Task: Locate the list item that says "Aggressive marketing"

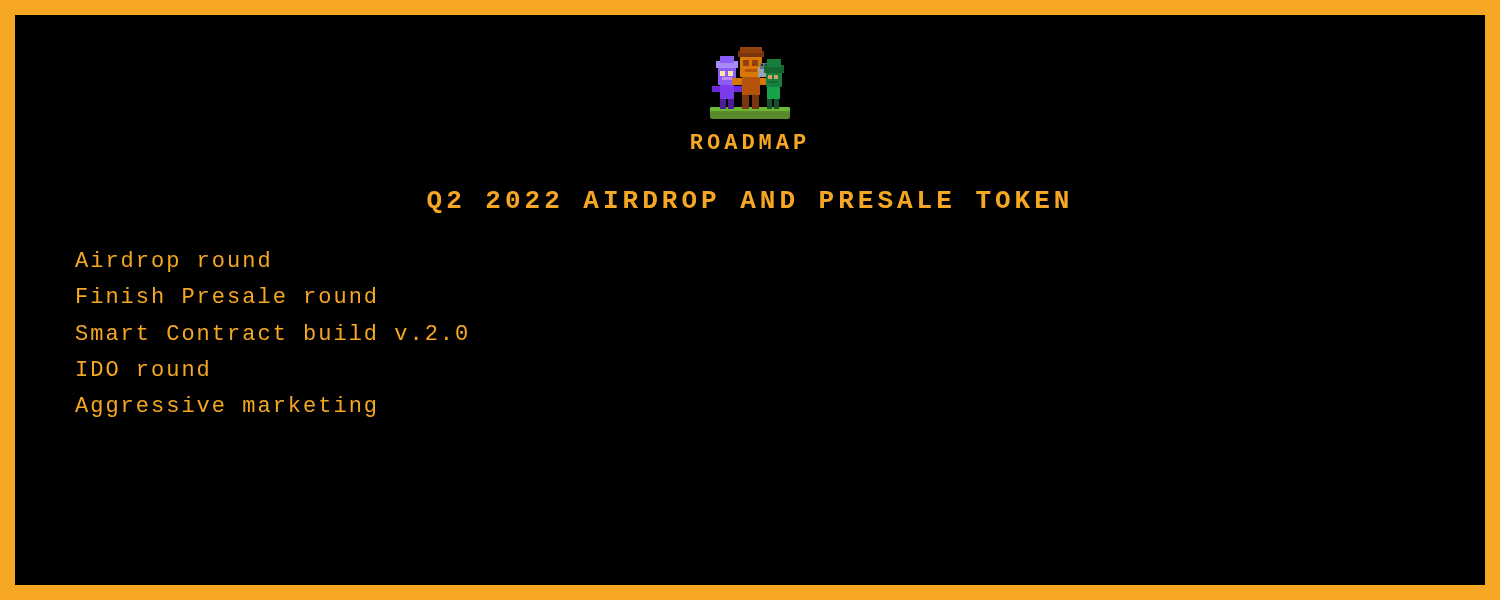Action: coord(227,407)
